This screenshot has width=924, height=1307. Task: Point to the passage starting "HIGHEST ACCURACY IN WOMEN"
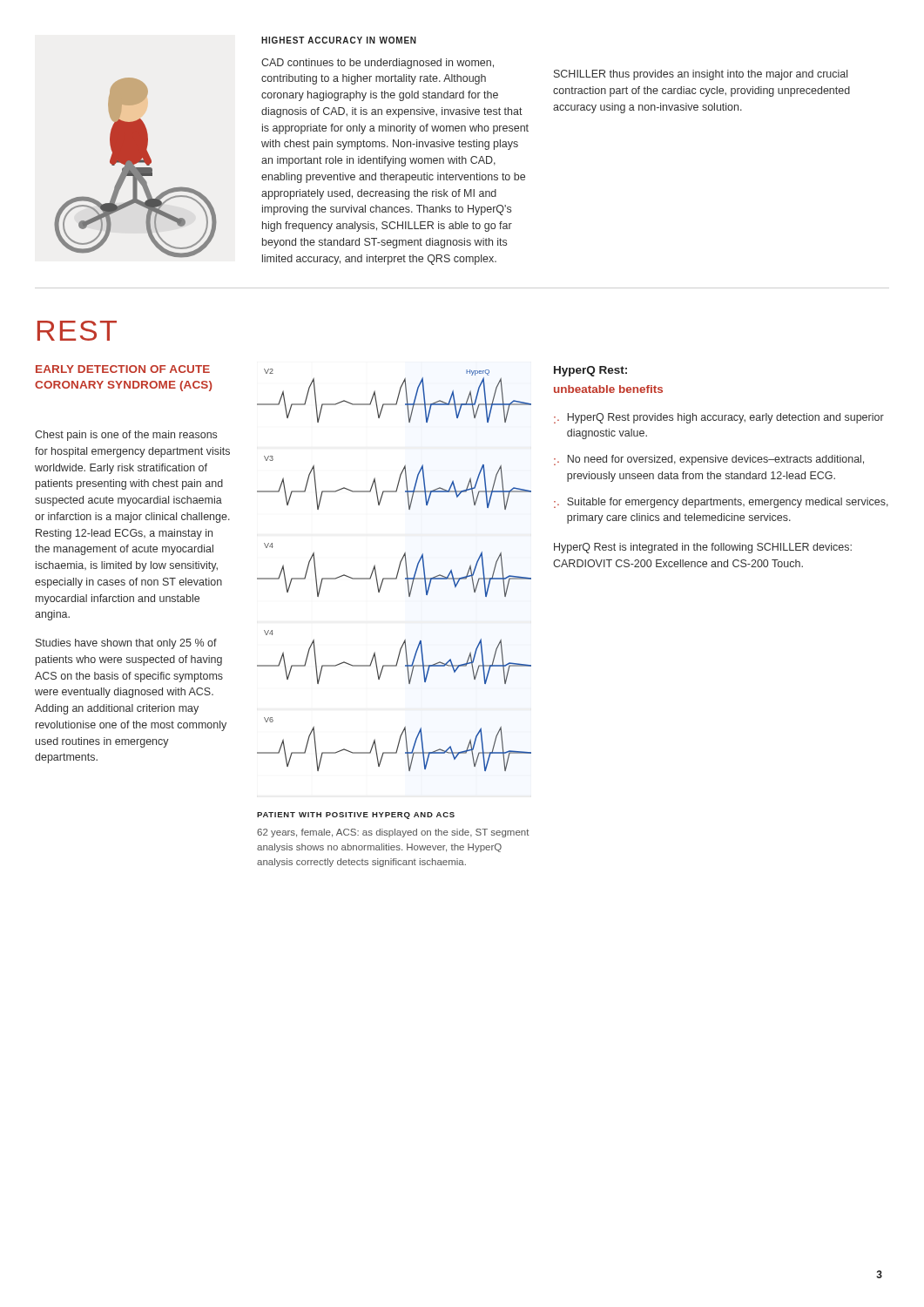point(339,41)
